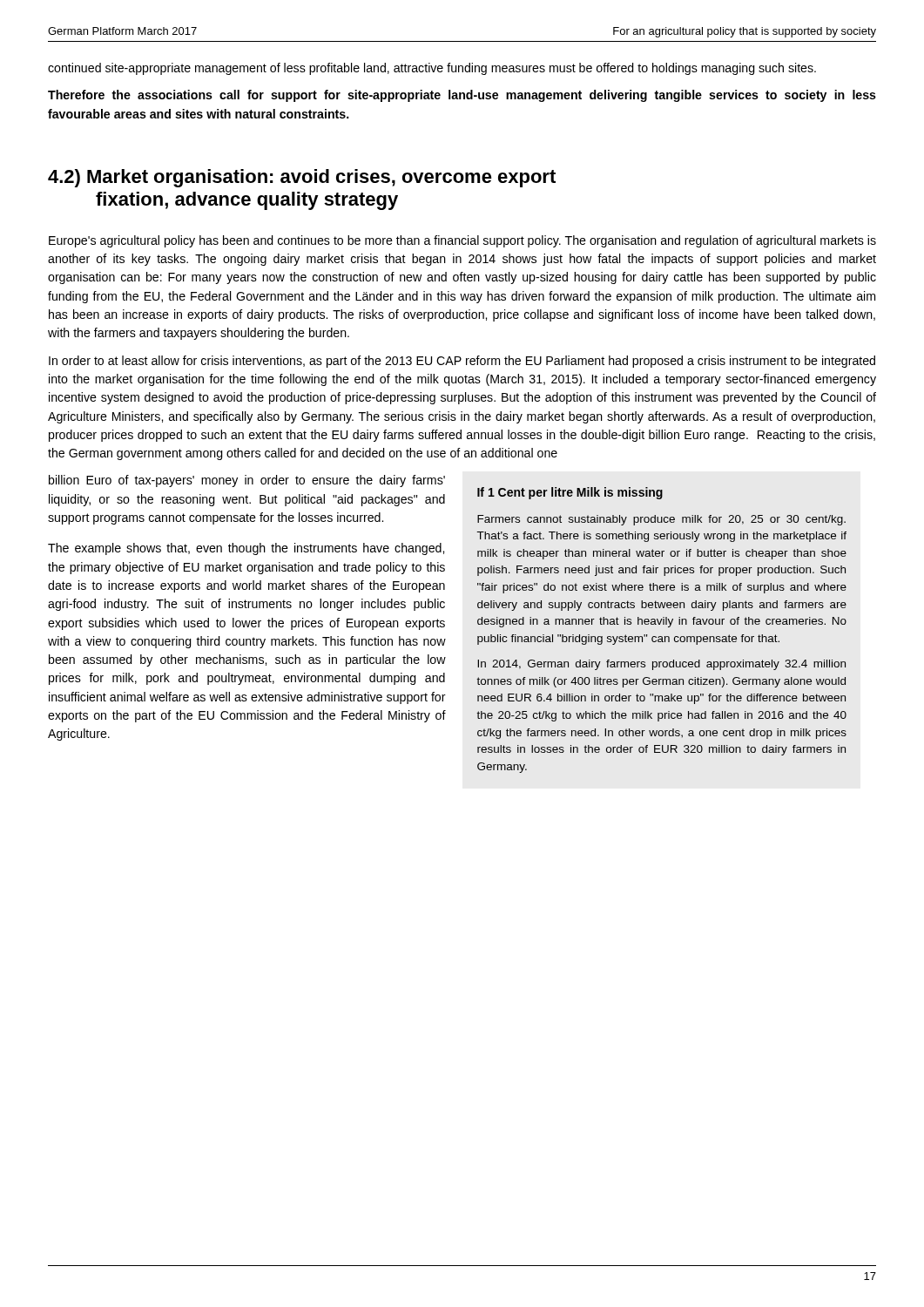This screenshot has width=924, height=1307.
Task: Find the block on this page that starts "Therefore the associations call"
Action: point(462,104)
